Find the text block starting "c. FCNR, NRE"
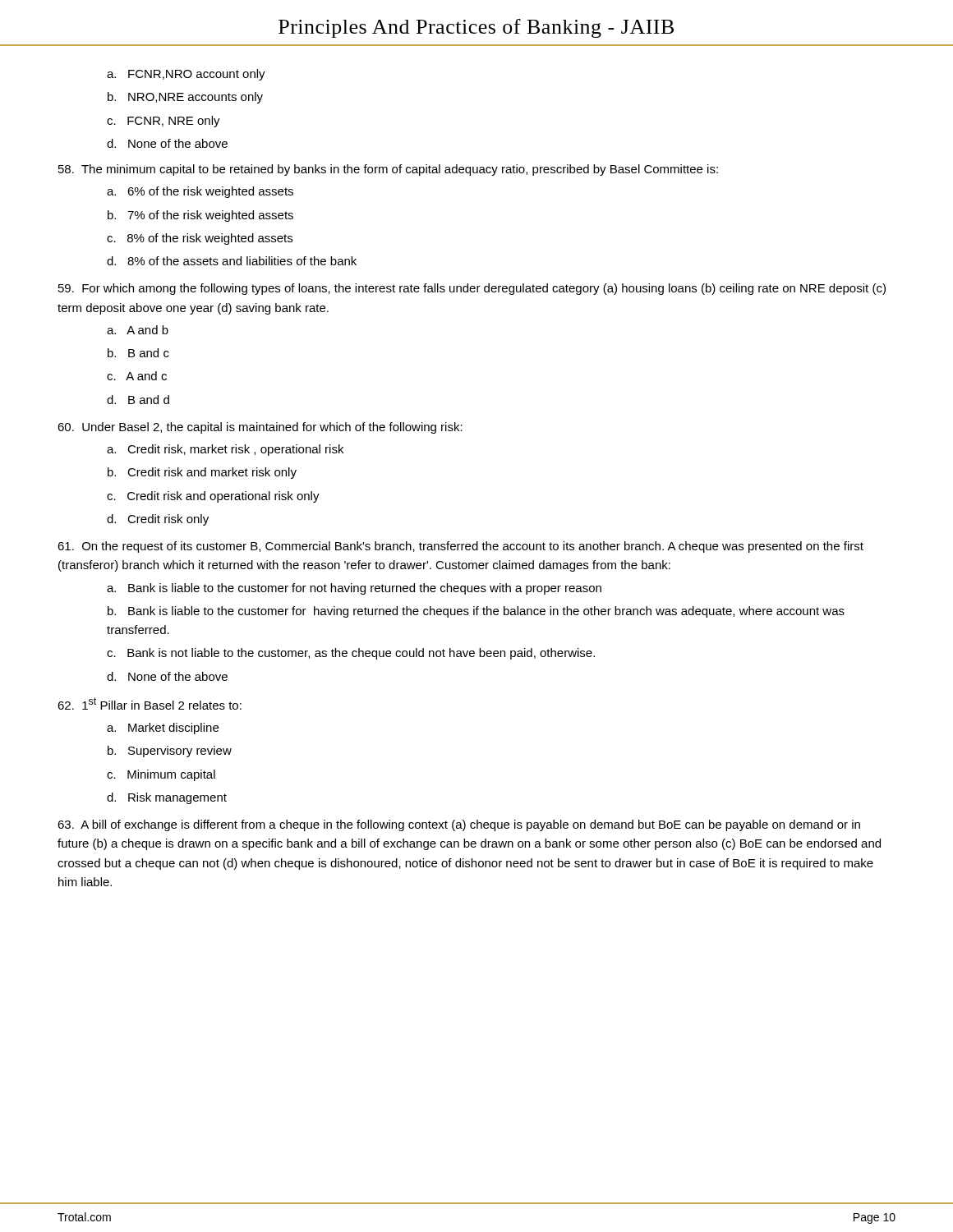The image size is (953, 1232). [163, 120]
